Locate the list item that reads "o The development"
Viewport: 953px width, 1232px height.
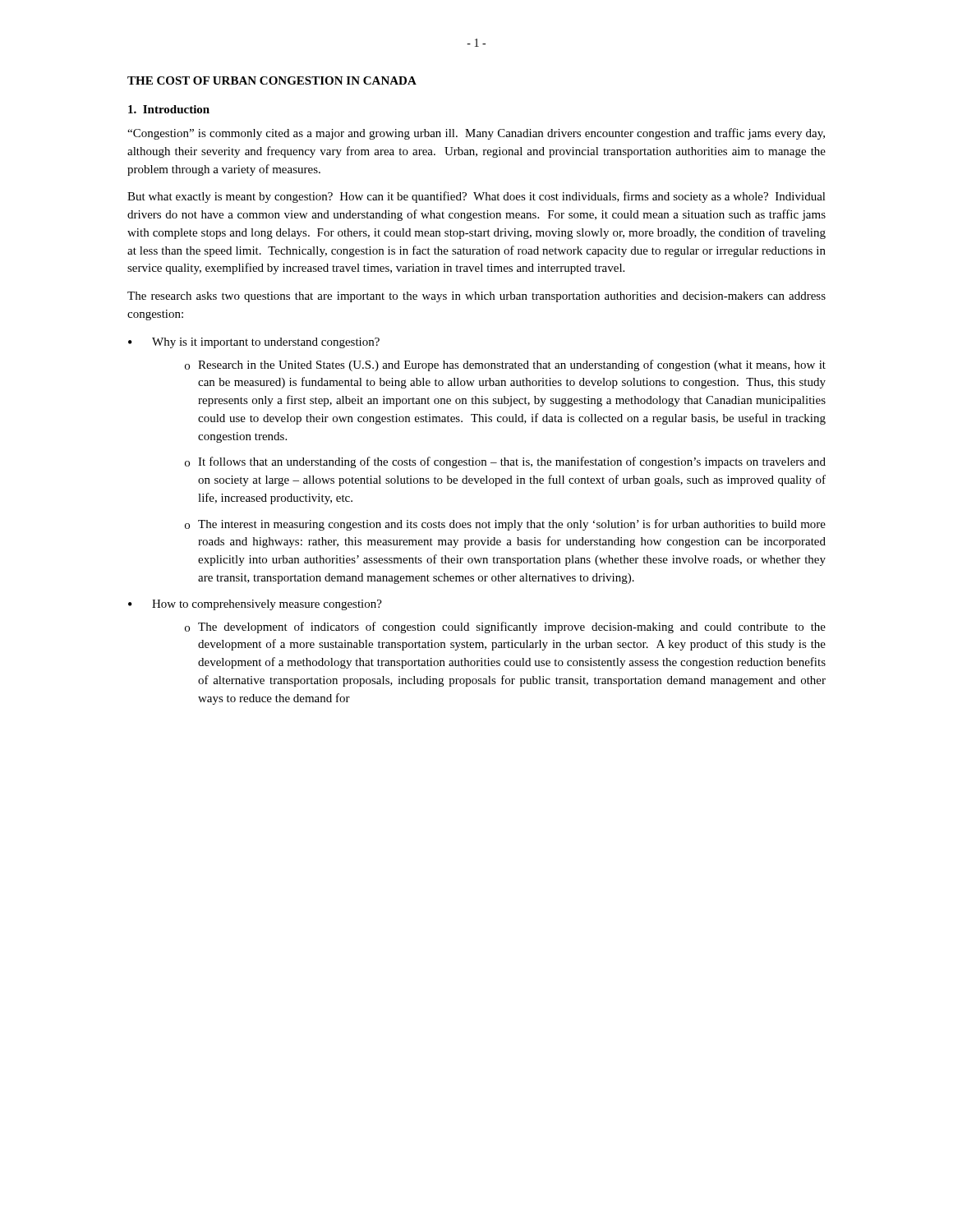coord(501,663)
